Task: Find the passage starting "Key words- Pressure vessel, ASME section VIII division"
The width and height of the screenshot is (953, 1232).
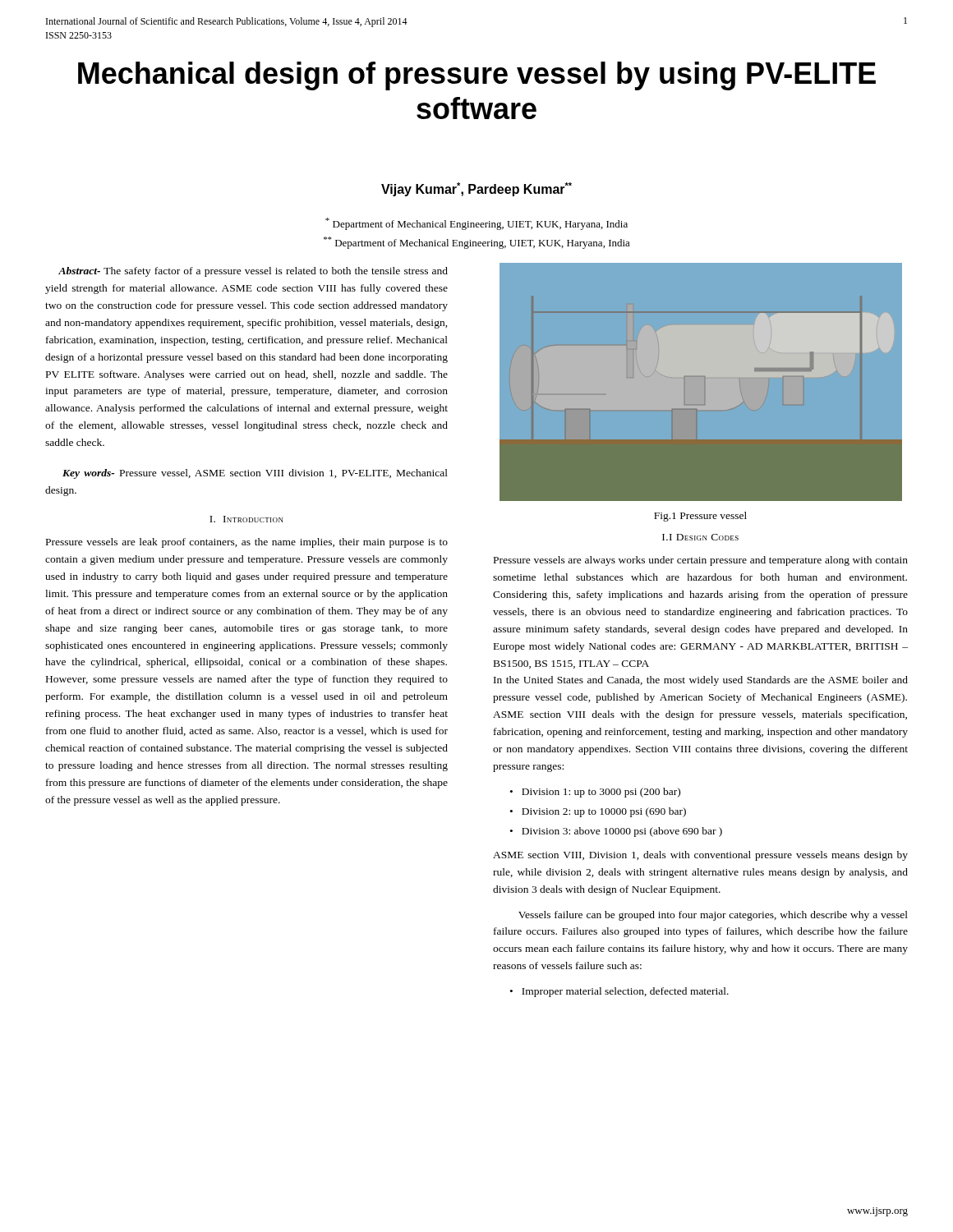Action: coord(246,481)
